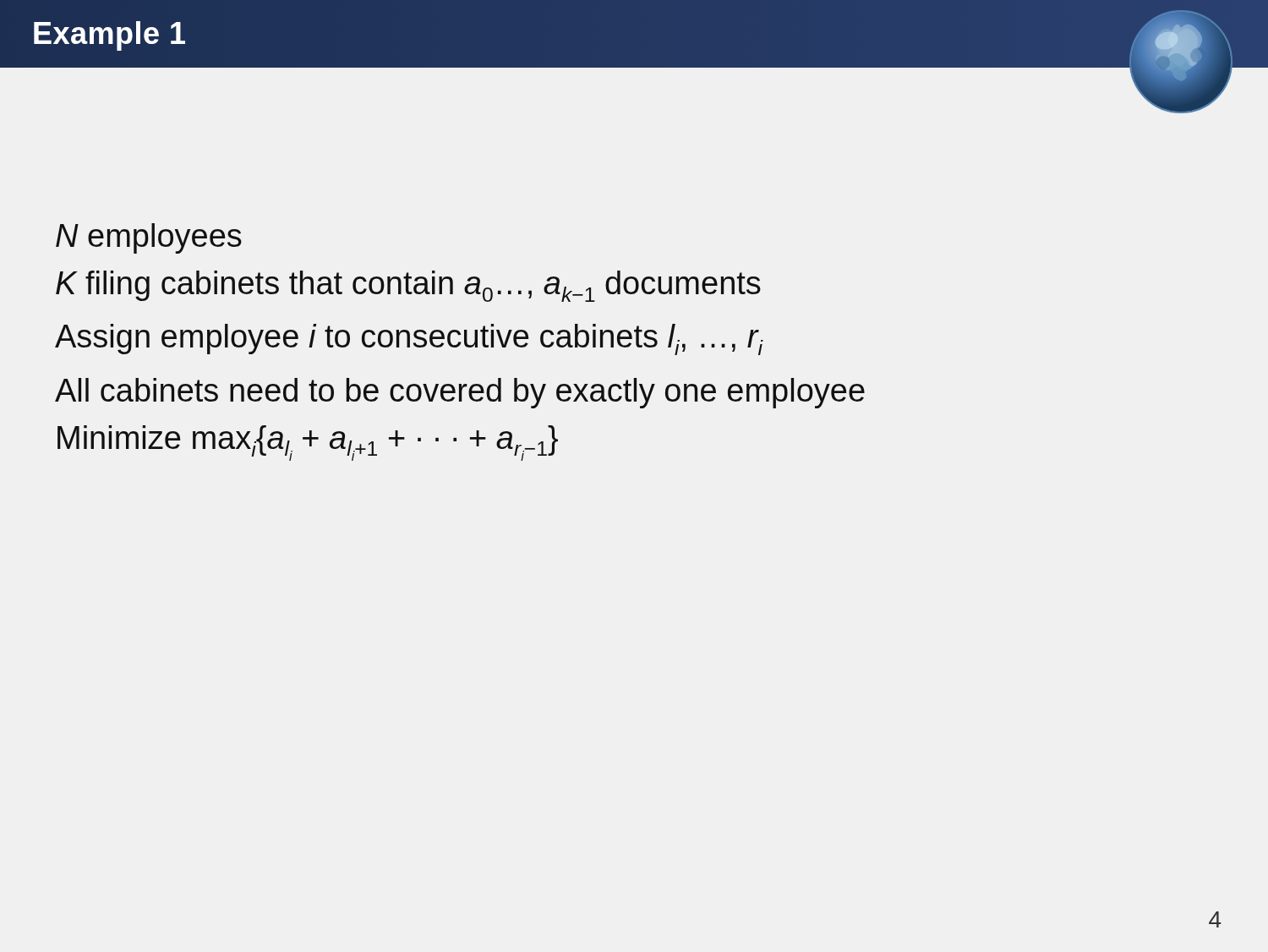Navigate to the text starting "K filing cabinets that"

[408, 286]
